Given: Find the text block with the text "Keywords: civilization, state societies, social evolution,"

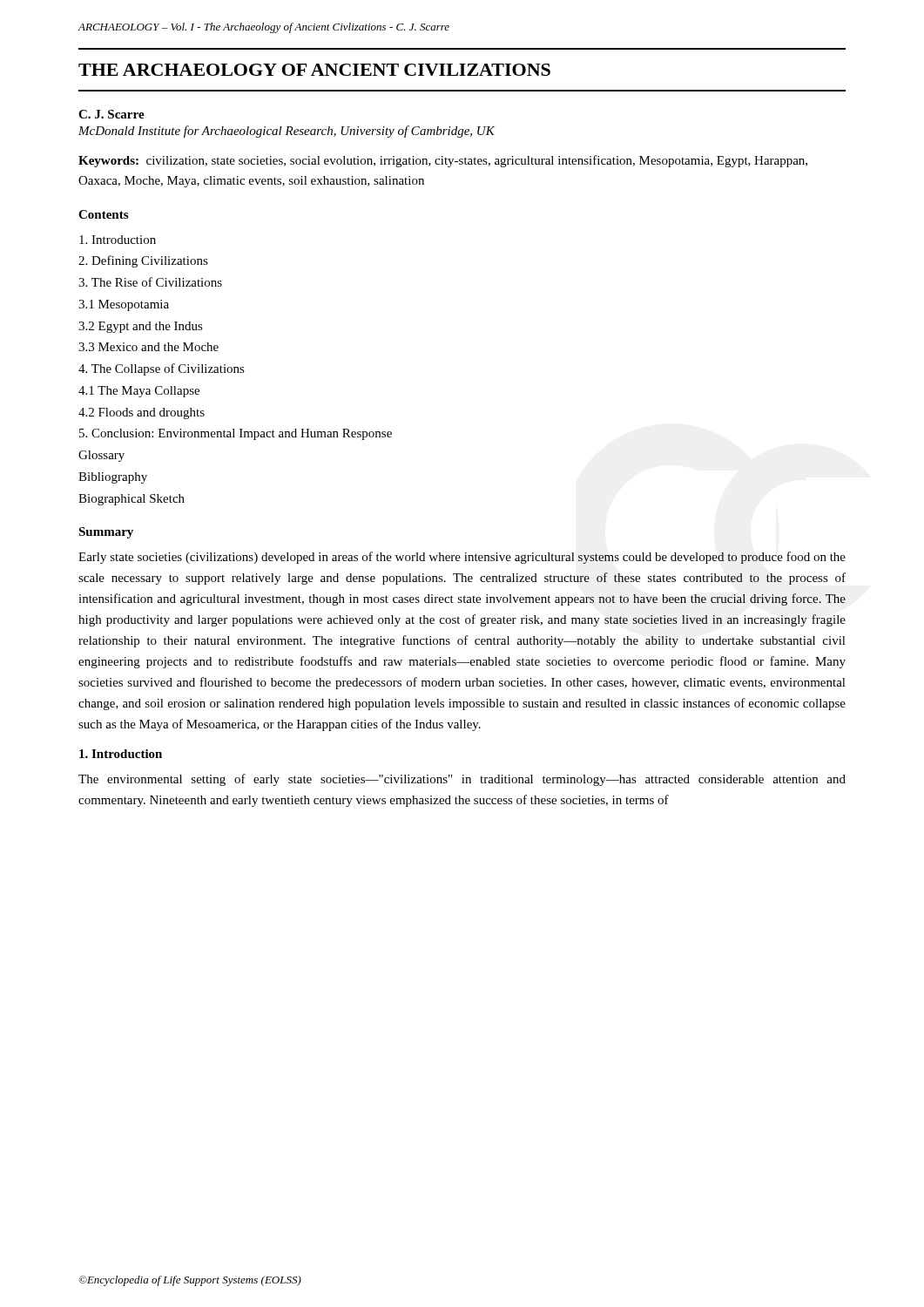Looking at the screenshot, I should coord(462,171).
